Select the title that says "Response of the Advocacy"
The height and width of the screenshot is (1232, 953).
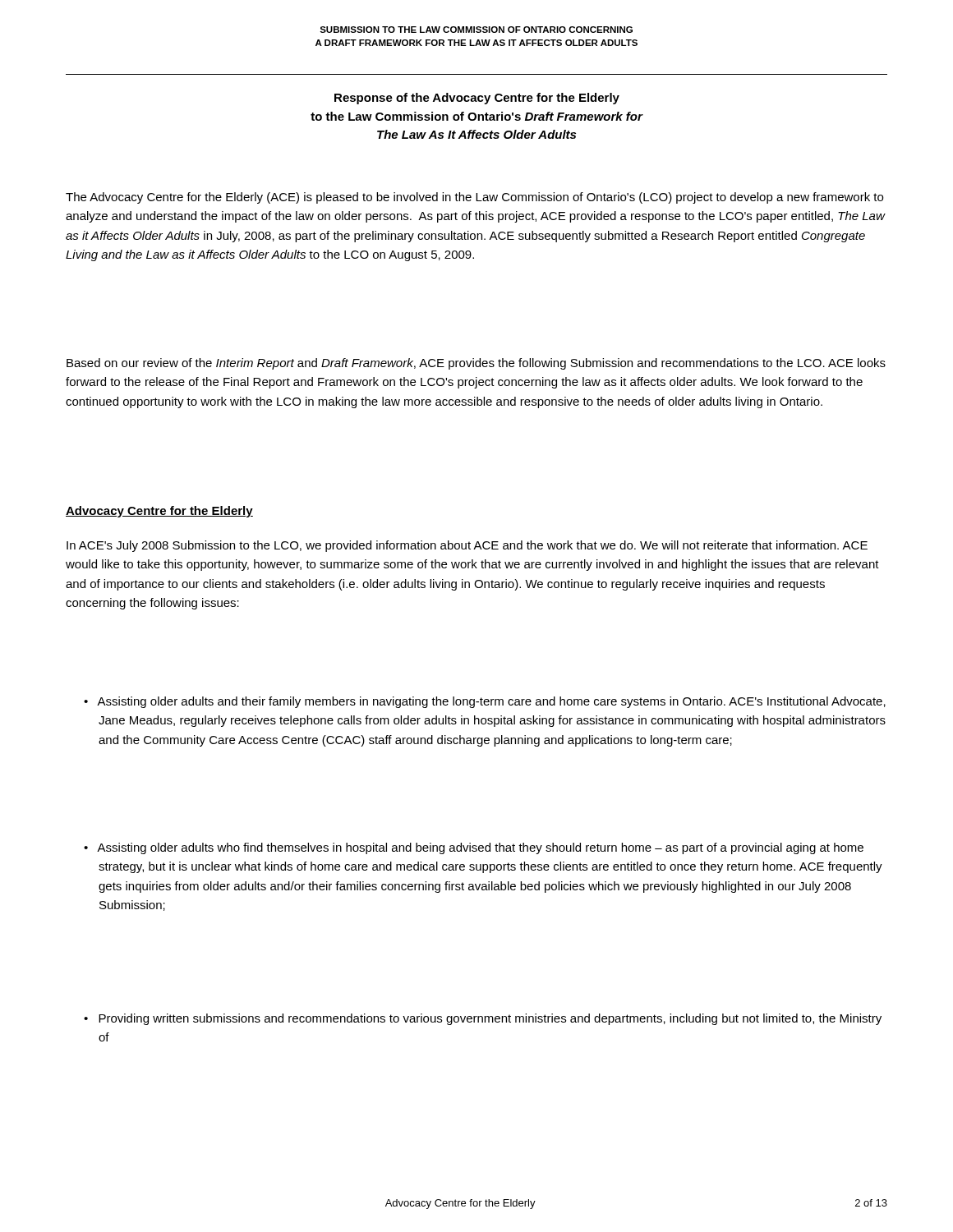tap(476, 116)
